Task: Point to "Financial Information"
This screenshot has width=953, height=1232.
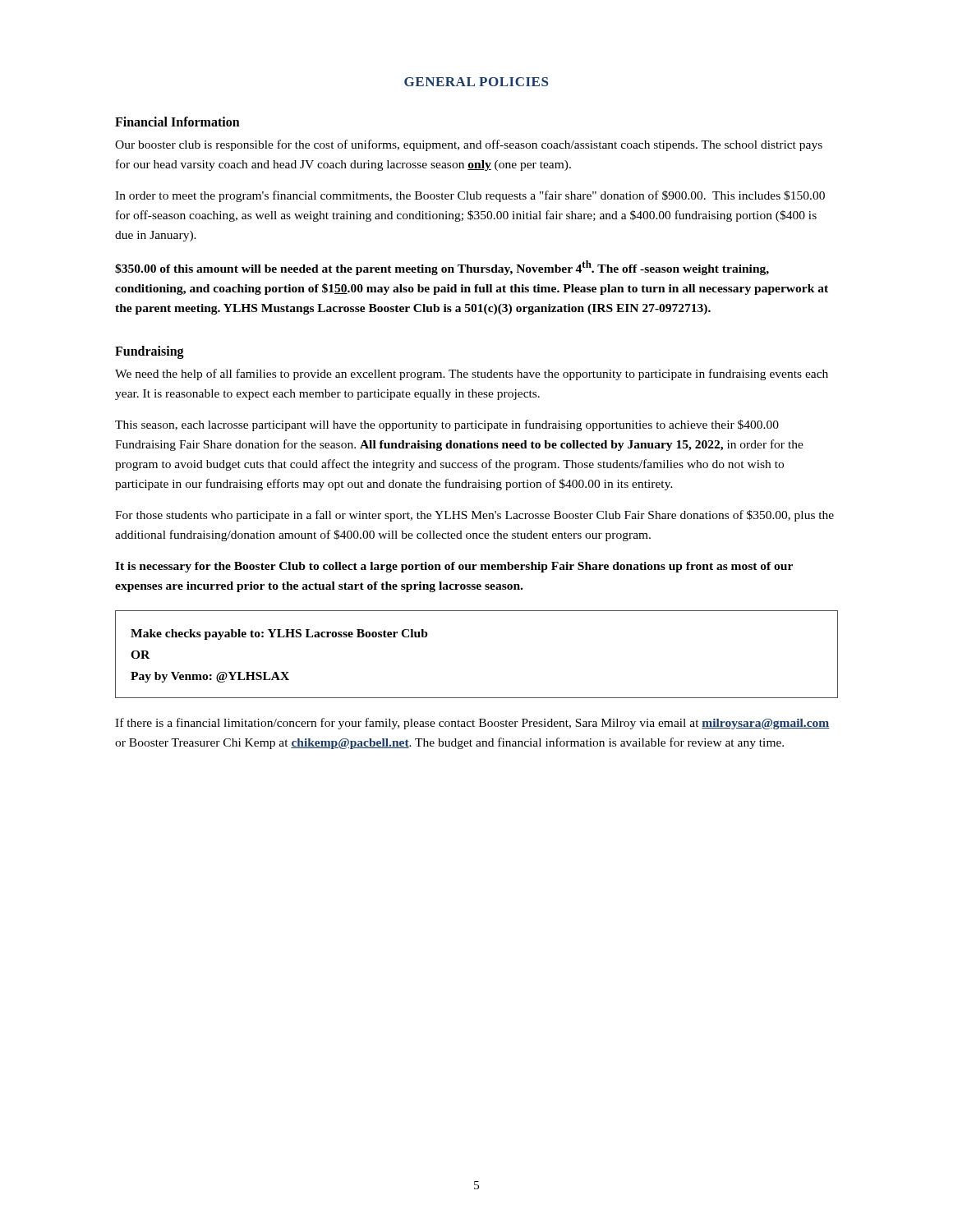Action: [177, 122]
